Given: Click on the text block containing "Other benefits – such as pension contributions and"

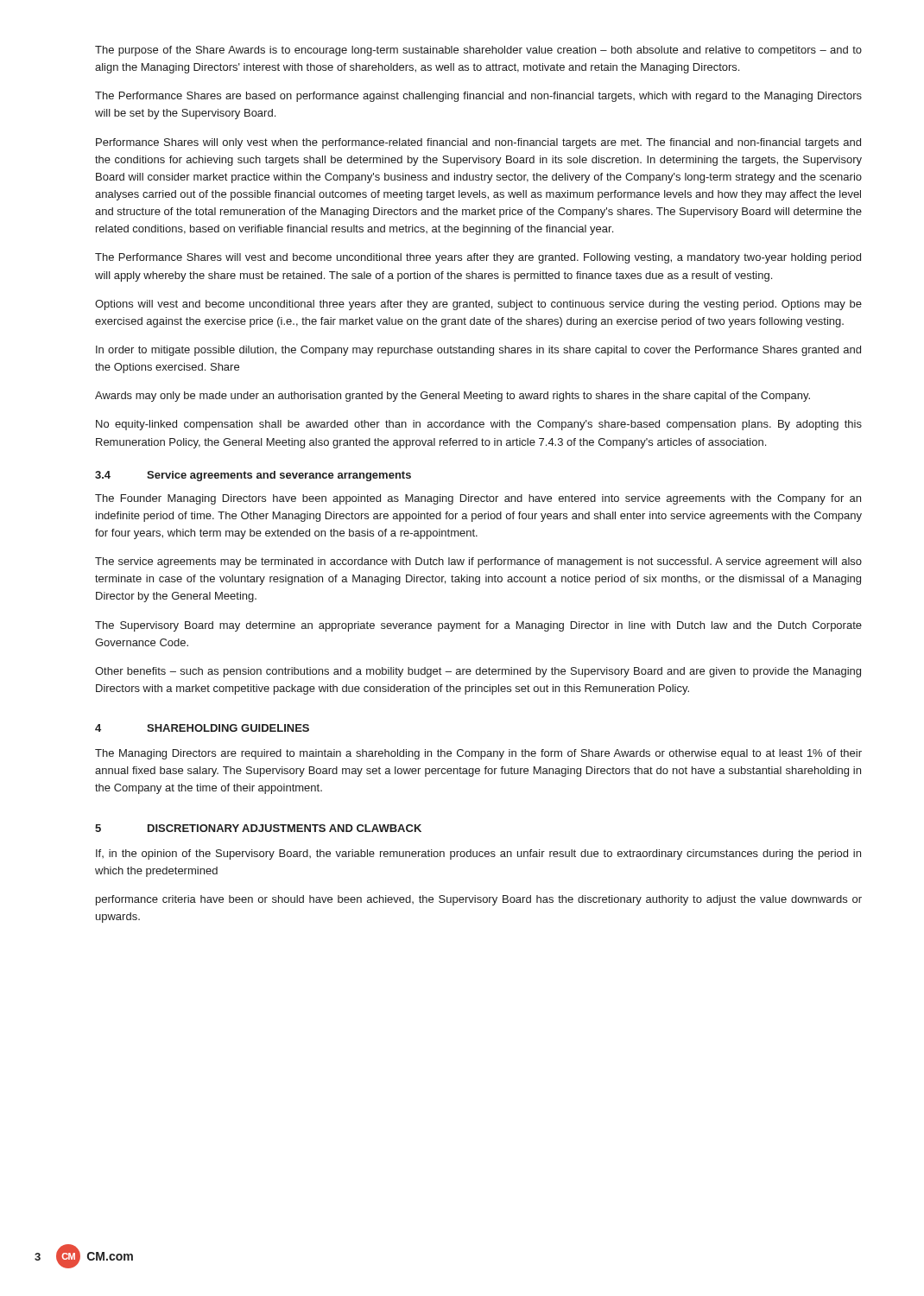Looking at the screenshot, I should tap(478, 679).
